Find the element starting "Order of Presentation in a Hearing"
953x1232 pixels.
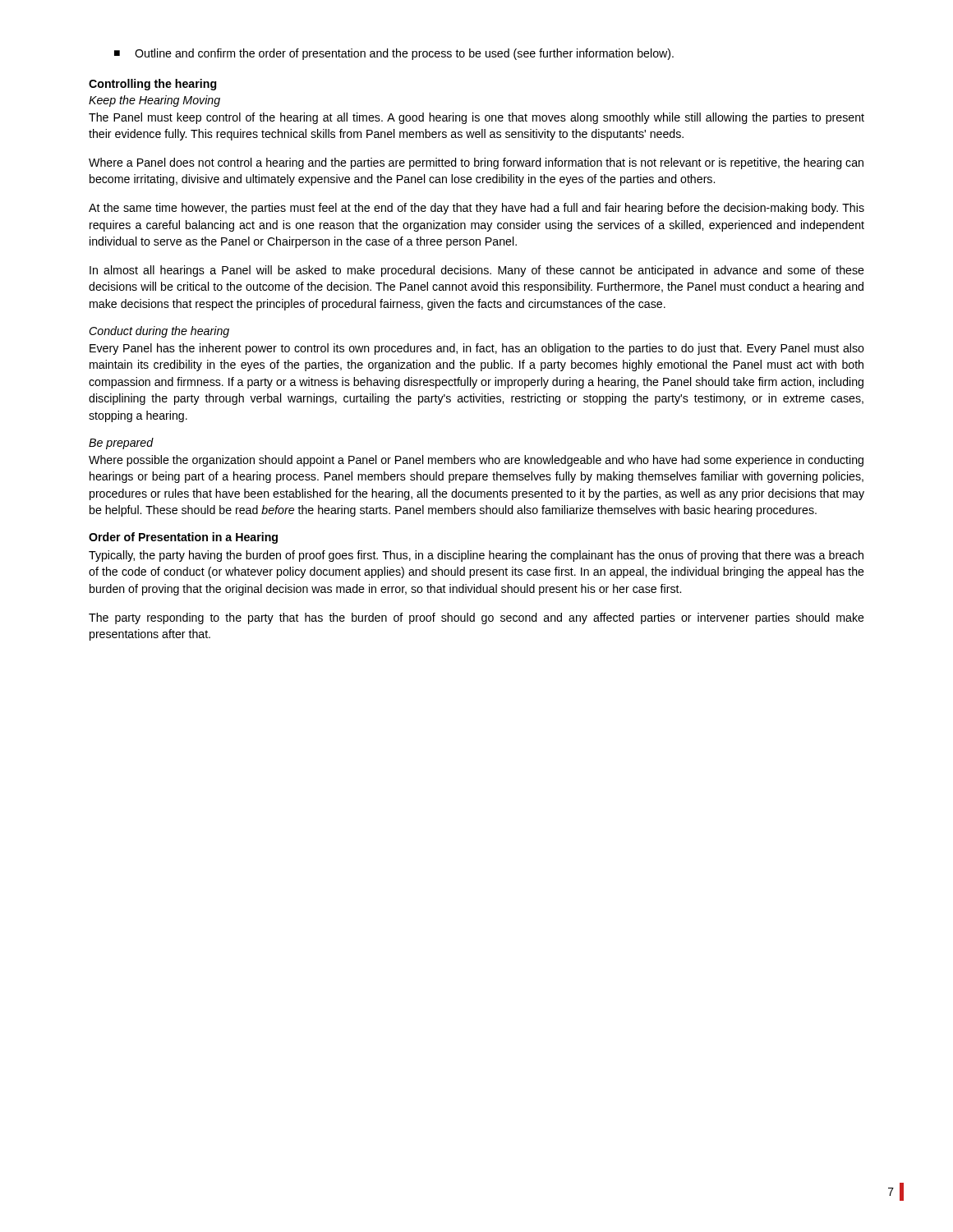(x=184, y=537)
